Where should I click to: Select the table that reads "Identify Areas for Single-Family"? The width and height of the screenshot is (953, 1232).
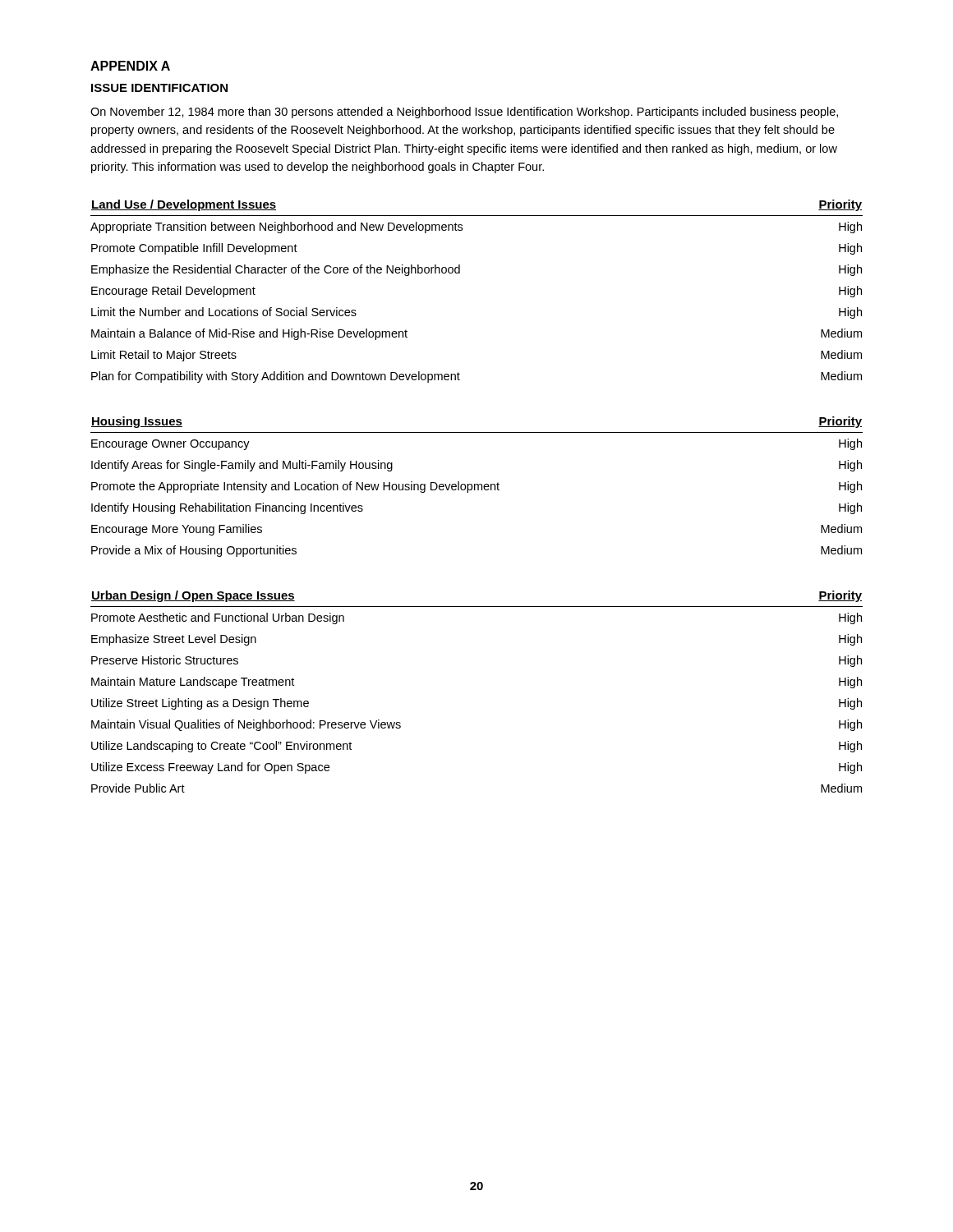[476, 487]
